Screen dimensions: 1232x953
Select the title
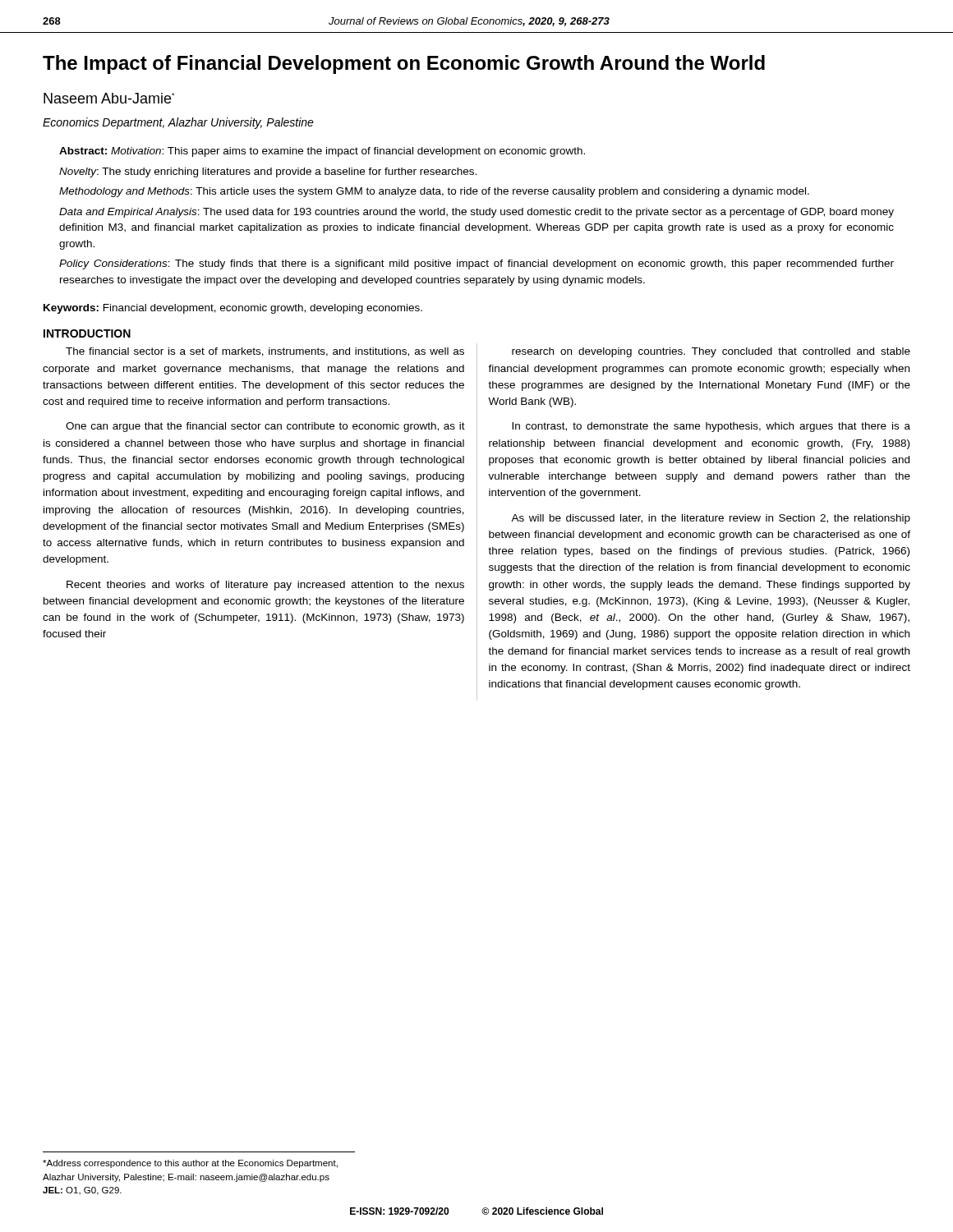click(x=404, y=63)
